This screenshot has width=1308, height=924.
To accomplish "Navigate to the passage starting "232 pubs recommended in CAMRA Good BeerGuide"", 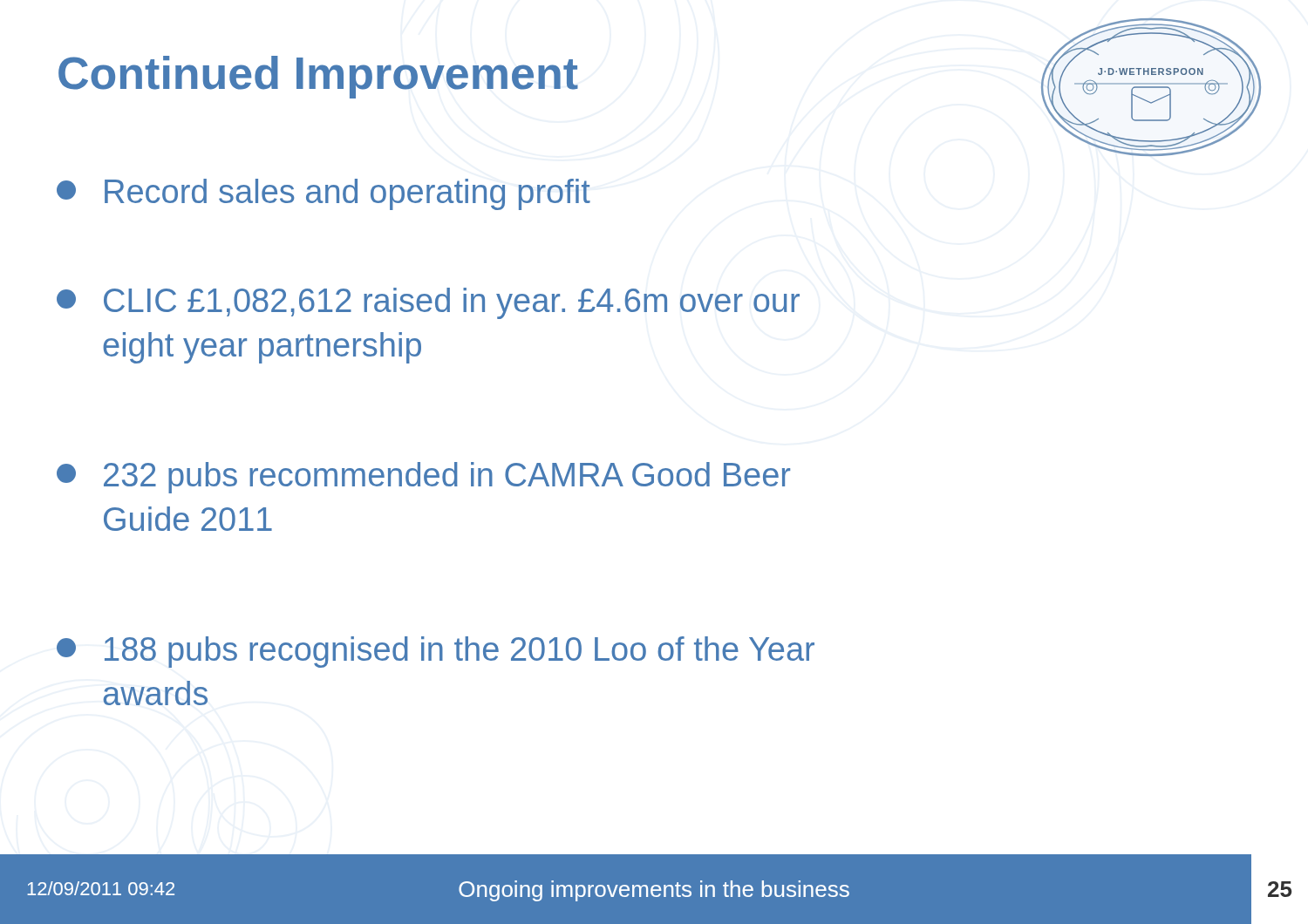I will (424, 498).
